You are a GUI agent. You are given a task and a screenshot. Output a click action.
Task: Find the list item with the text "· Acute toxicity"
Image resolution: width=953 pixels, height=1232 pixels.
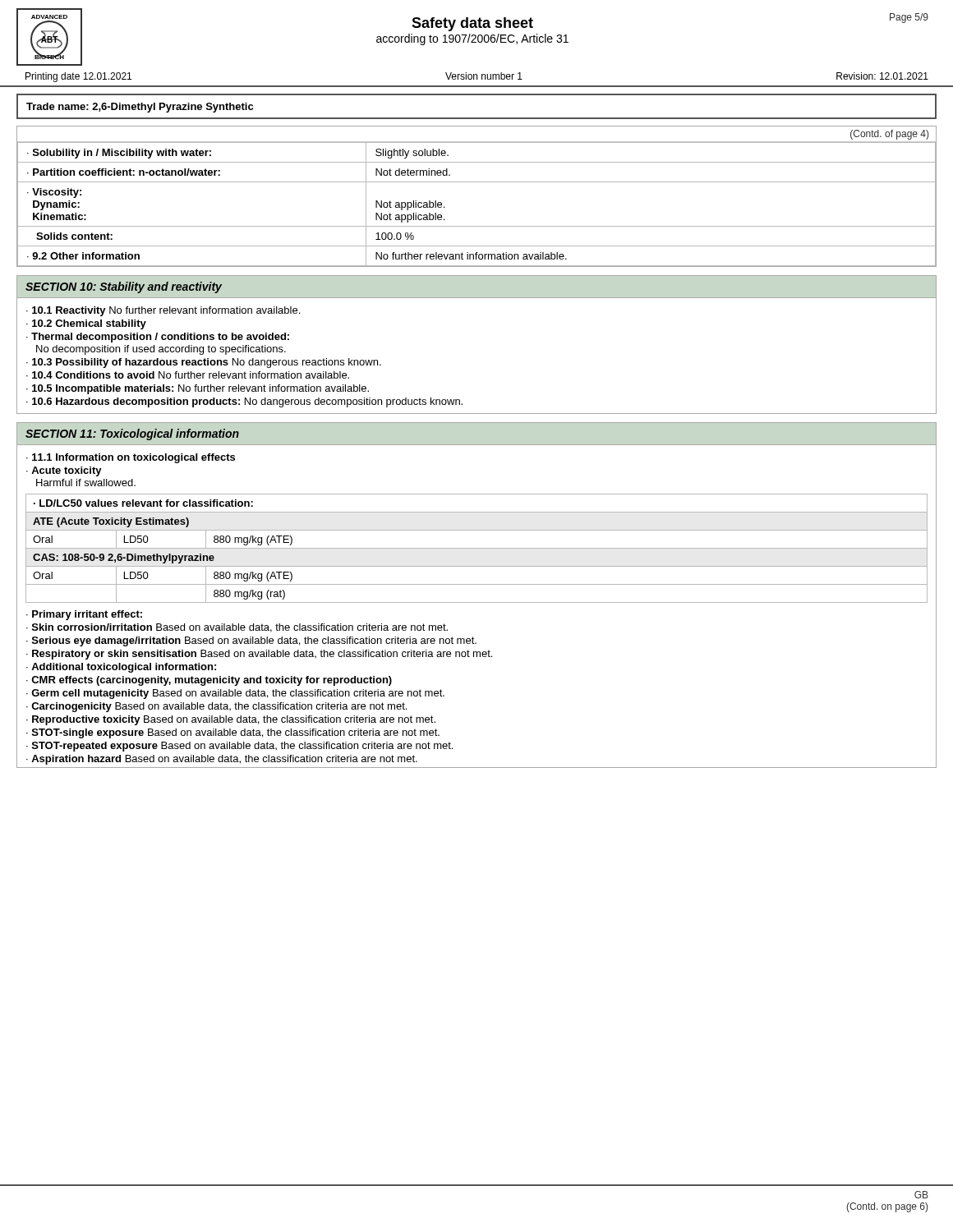(x=81, y=476)
